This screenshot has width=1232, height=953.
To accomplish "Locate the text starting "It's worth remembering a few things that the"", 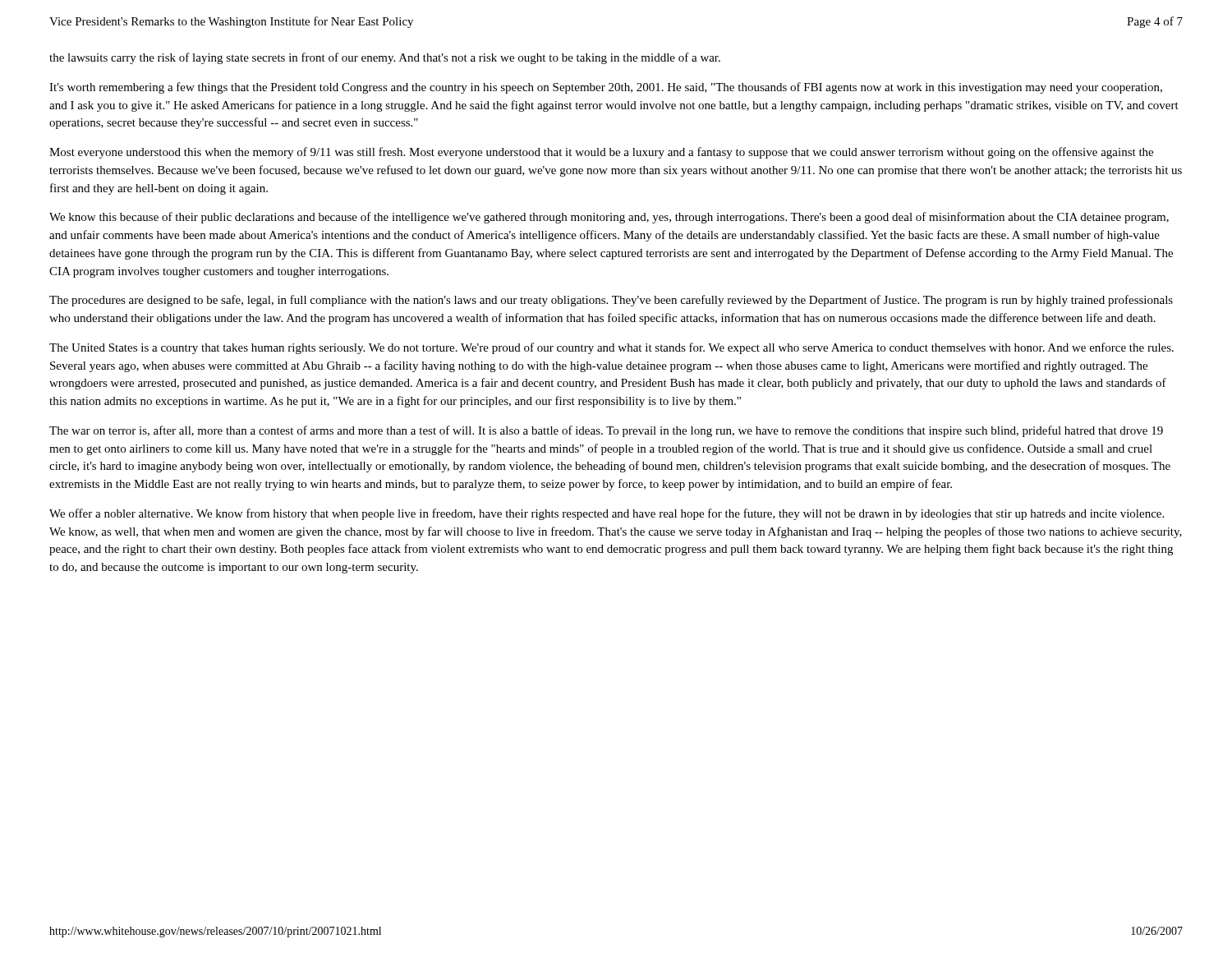I will pos(614,105).
